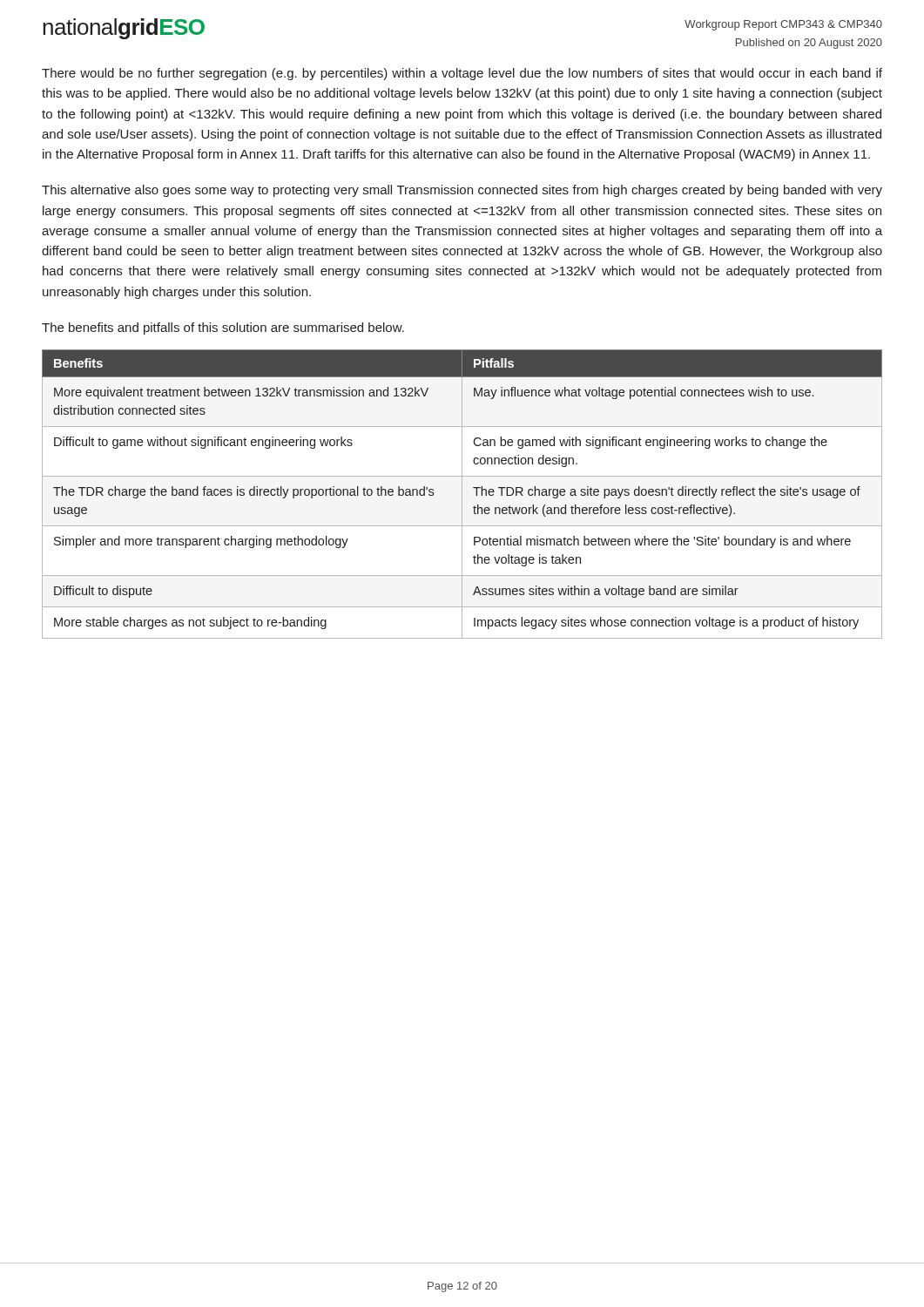Locate the block of text that opens with "This alternative also goes"
The width and height of the screenshot is (924, 1307).
[x=462, y=240]
